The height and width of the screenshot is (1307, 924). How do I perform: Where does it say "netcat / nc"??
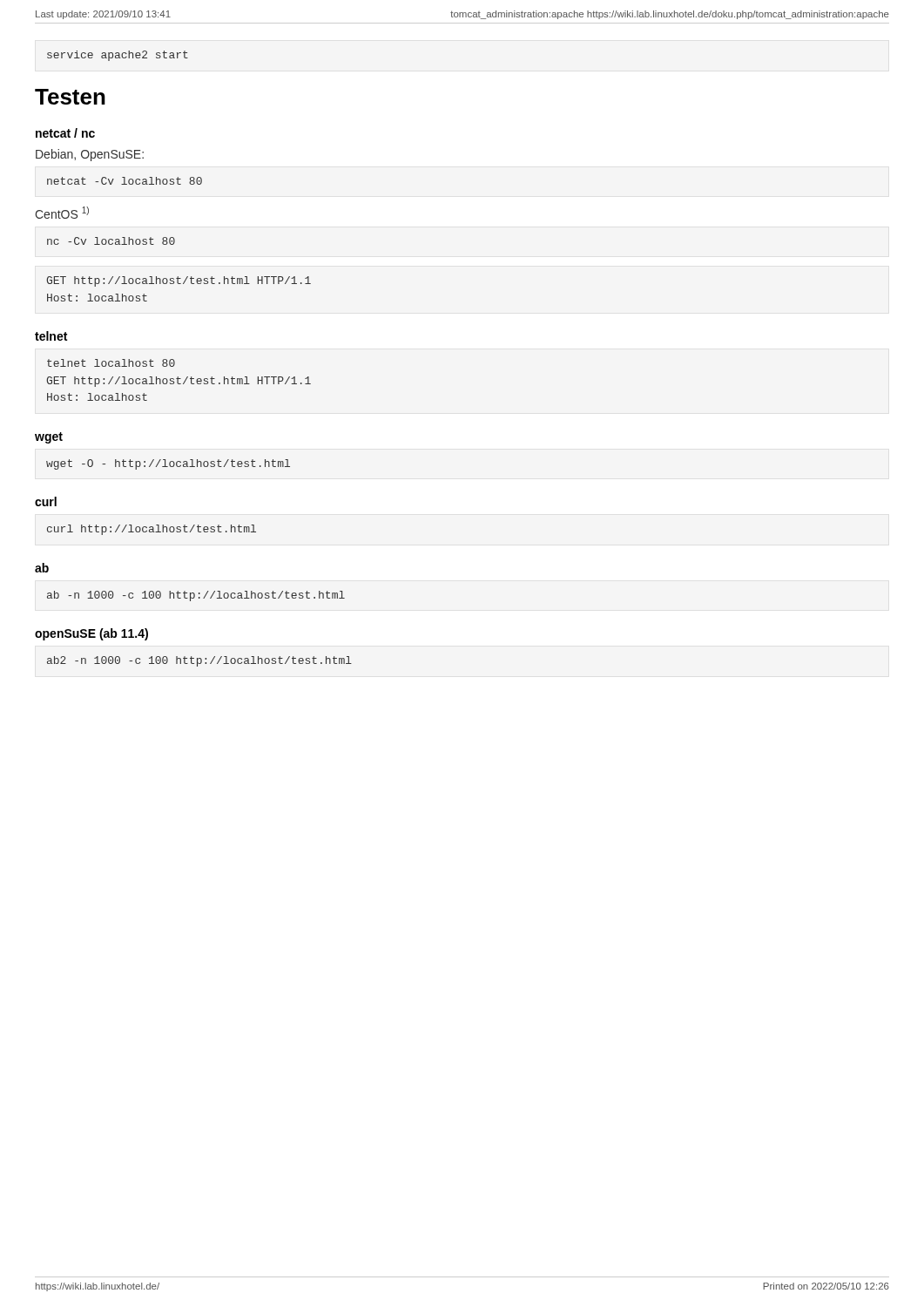pyautogui.click(x=65, y=133)
